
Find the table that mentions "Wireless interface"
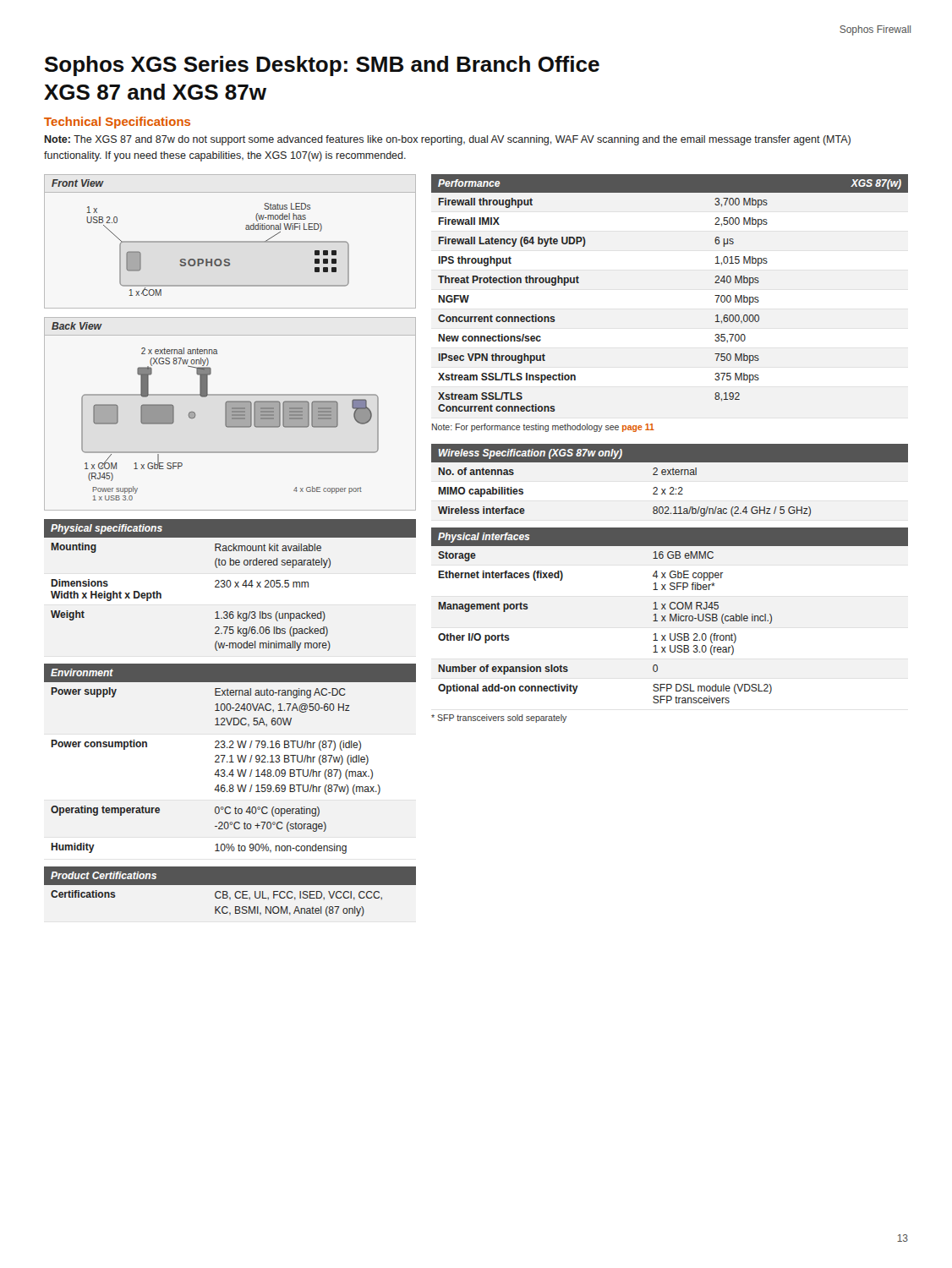[670, 482]
